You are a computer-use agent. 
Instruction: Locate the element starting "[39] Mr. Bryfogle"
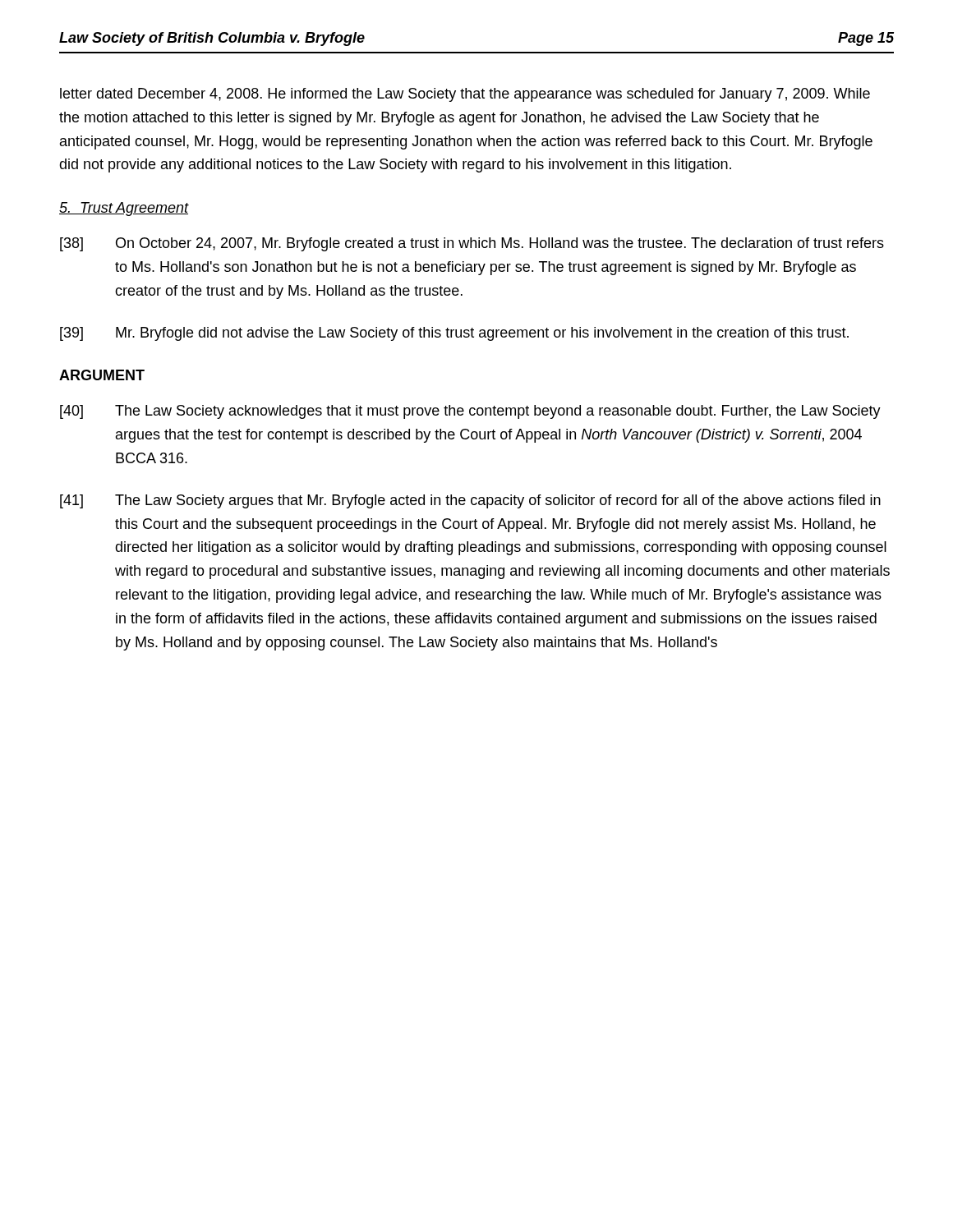(476, 333)
